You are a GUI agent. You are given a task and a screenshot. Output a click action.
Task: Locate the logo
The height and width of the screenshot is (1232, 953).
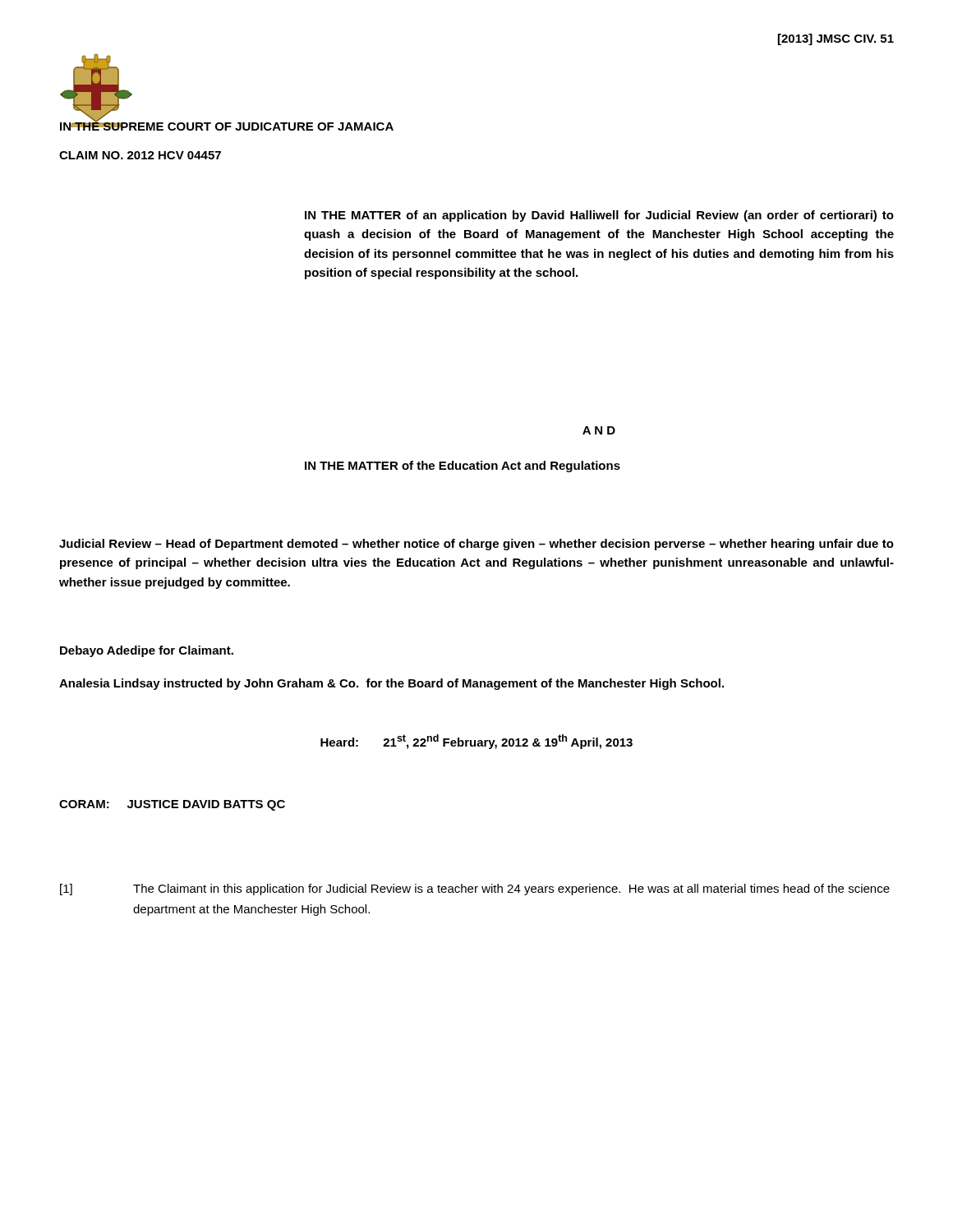pos(96,88)
